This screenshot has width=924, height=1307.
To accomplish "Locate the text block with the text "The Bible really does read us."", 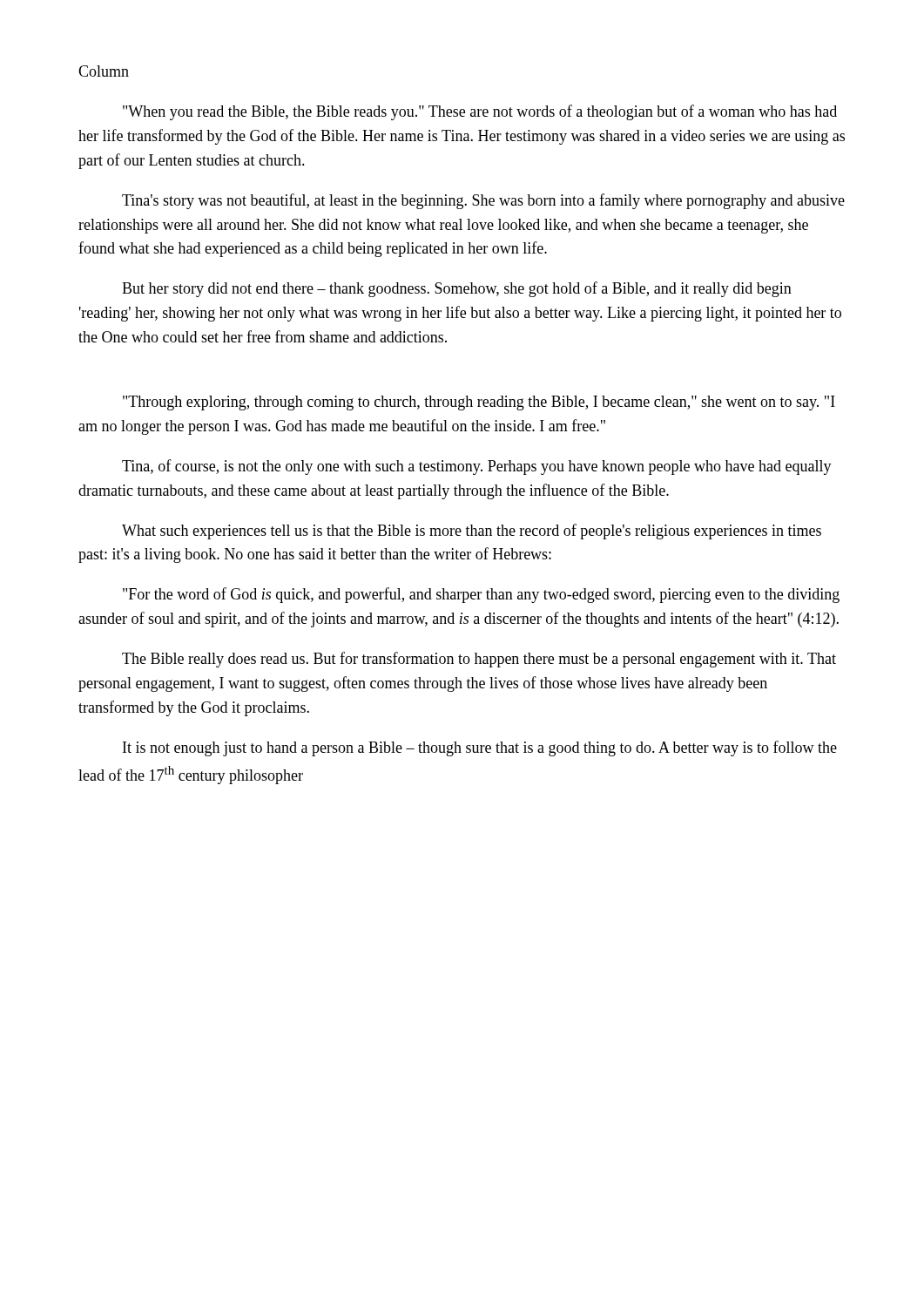I will (457, 683).
